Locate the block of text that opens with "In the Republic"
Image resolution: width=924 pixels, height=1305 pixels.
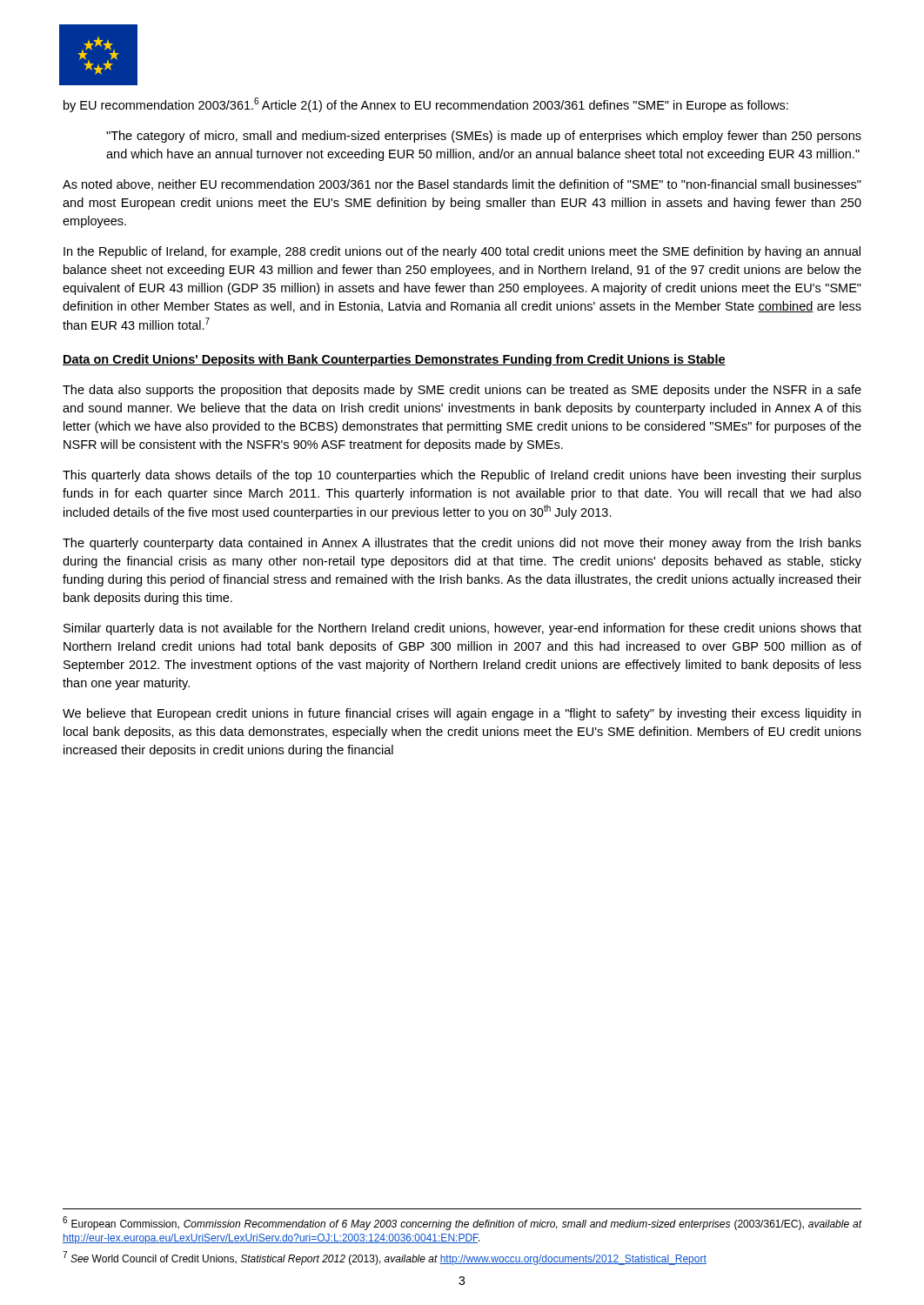coord(462,288)
